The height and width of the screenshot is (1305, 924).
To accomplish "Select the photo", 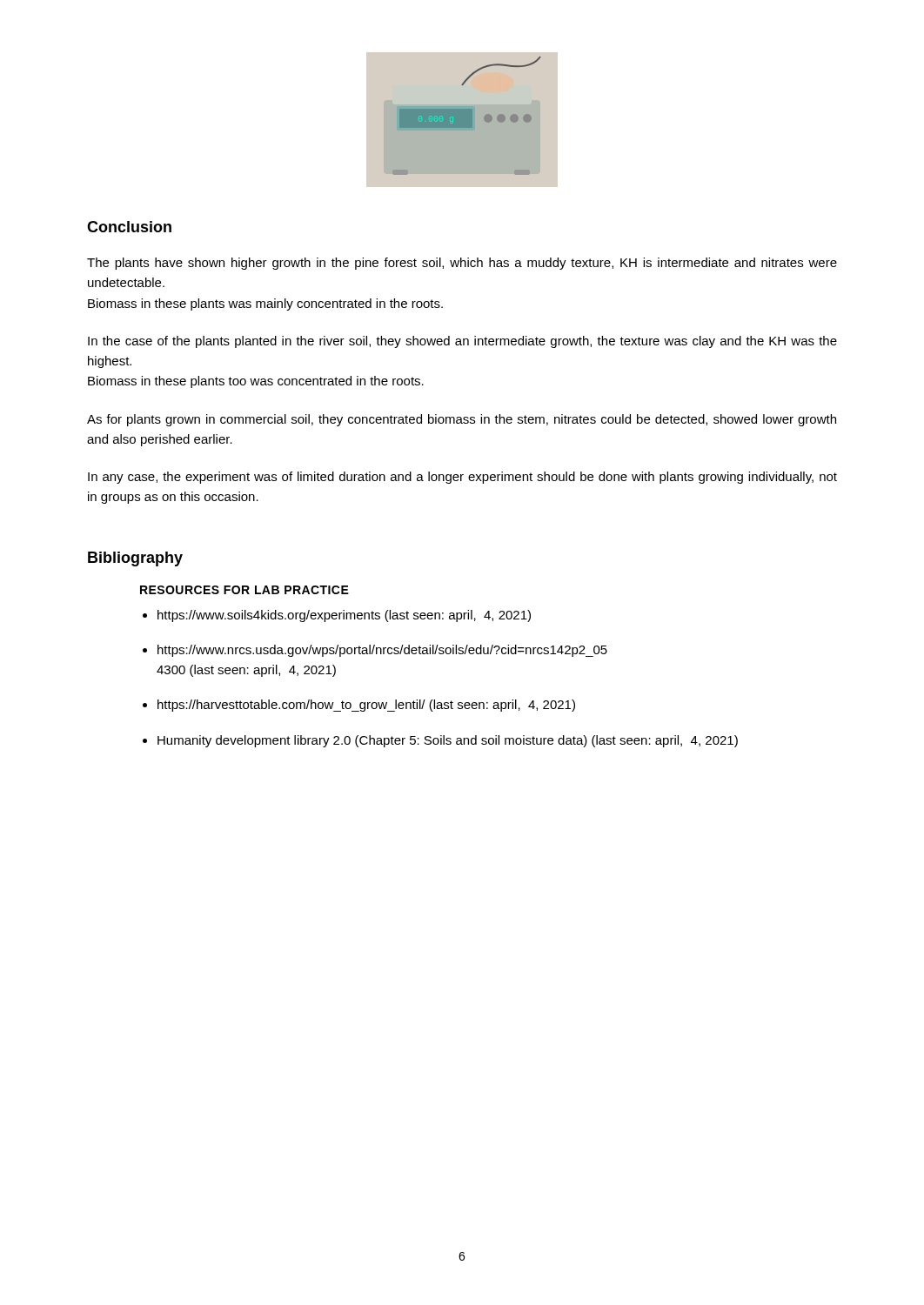I will (462, 120).
